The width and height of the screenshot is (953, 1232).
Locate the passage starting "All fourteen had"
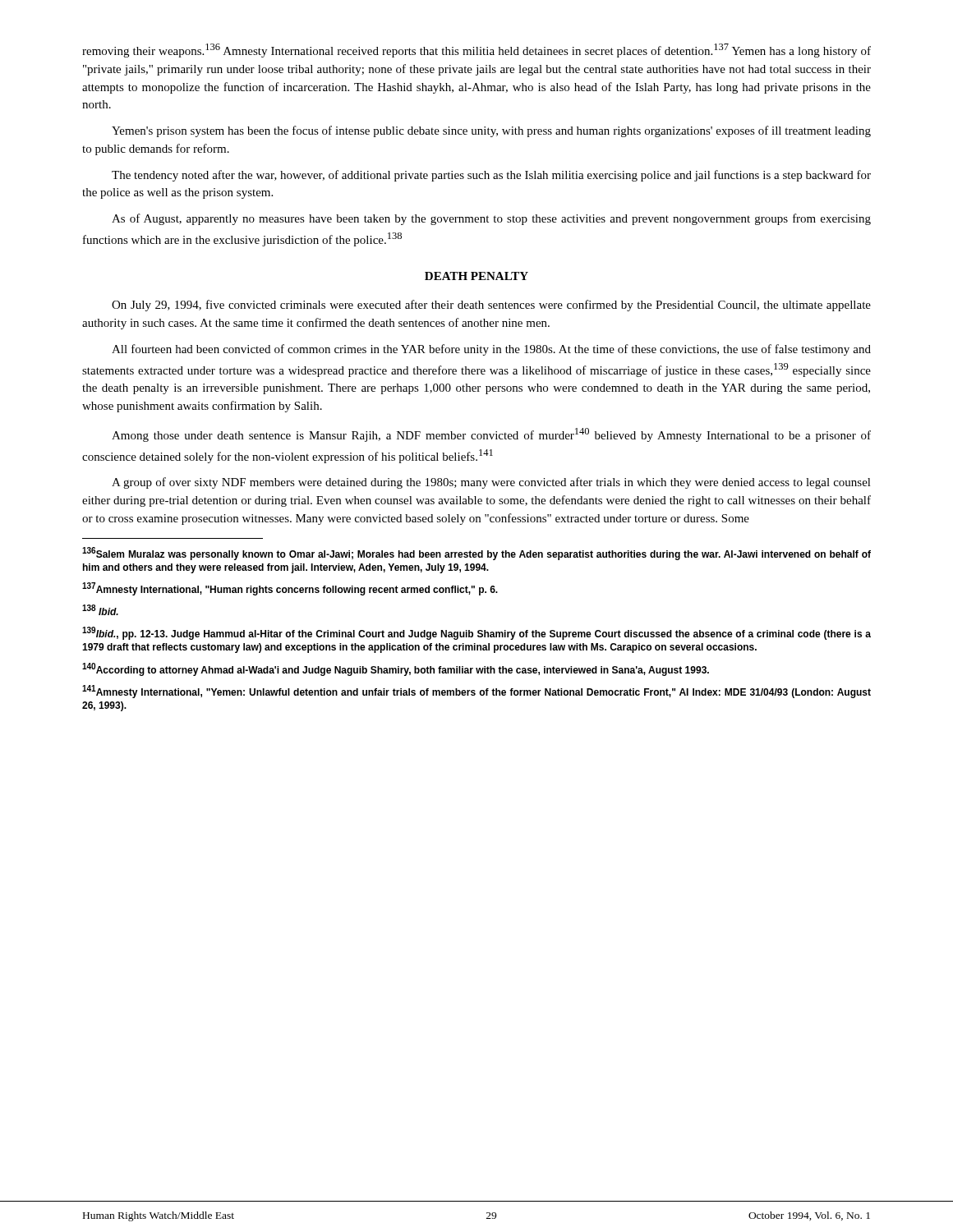[476, 378]
